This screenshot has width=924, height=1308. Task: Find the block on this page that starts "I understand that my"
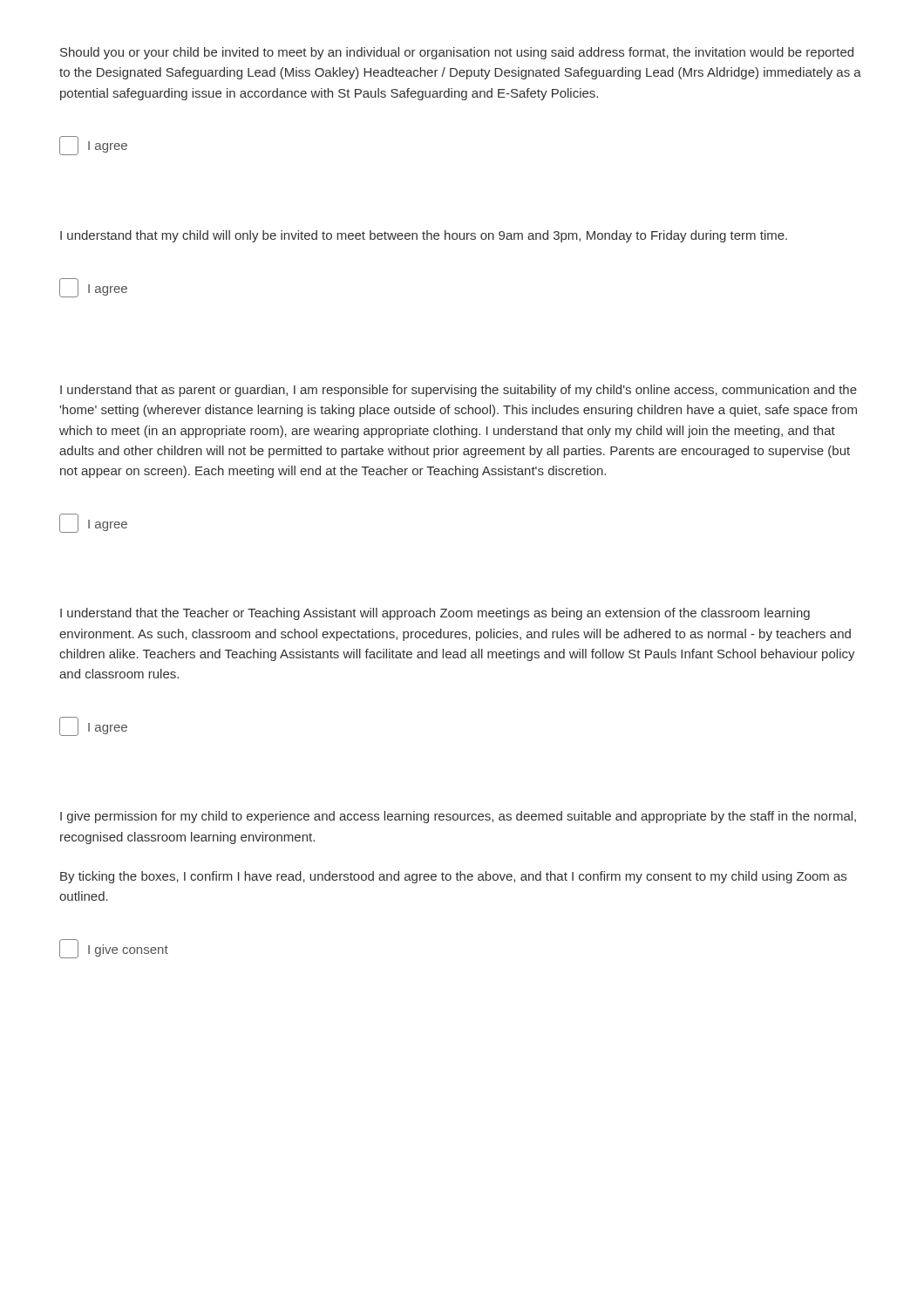pos(424,235)
